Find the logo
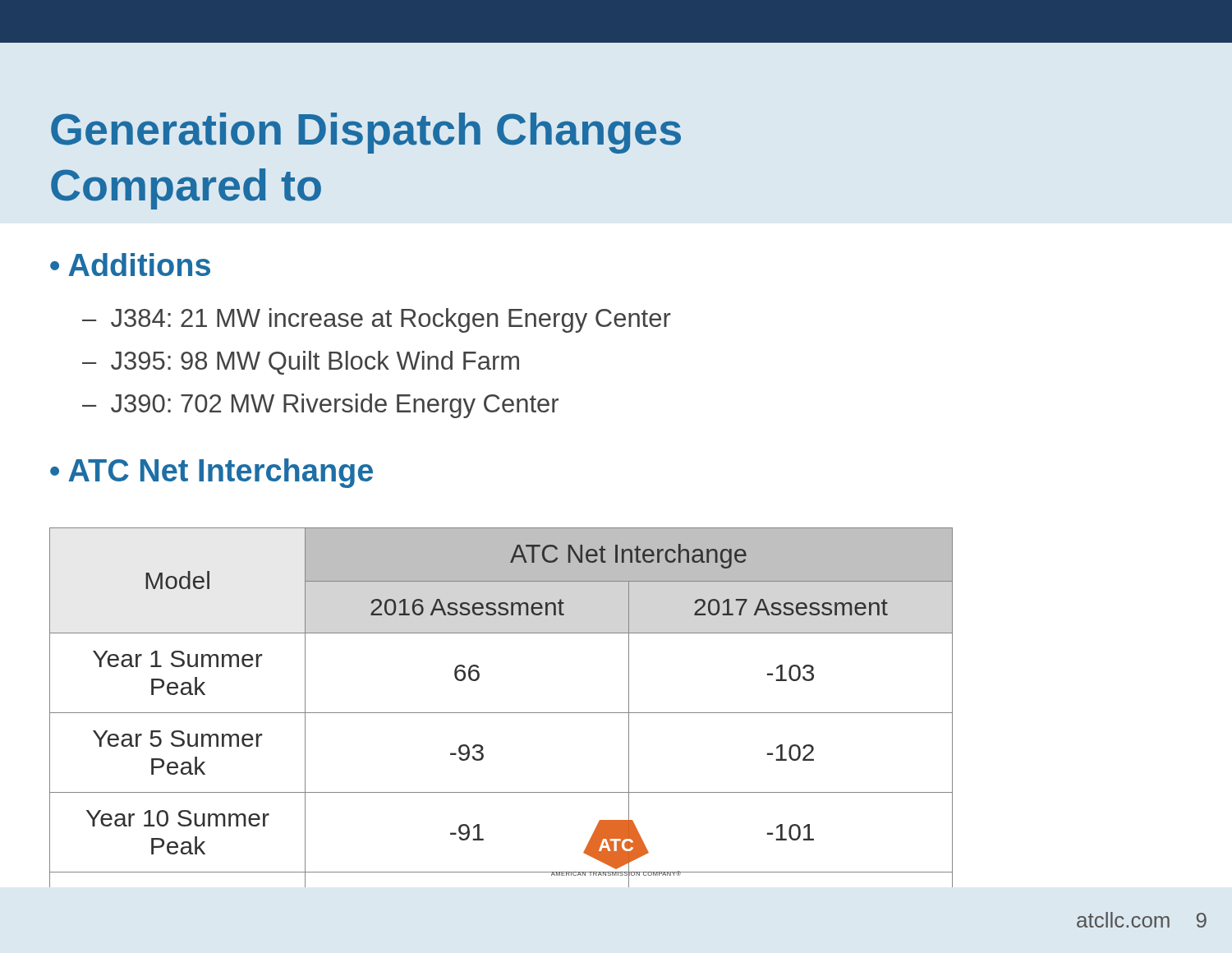 tap(616, 850)
